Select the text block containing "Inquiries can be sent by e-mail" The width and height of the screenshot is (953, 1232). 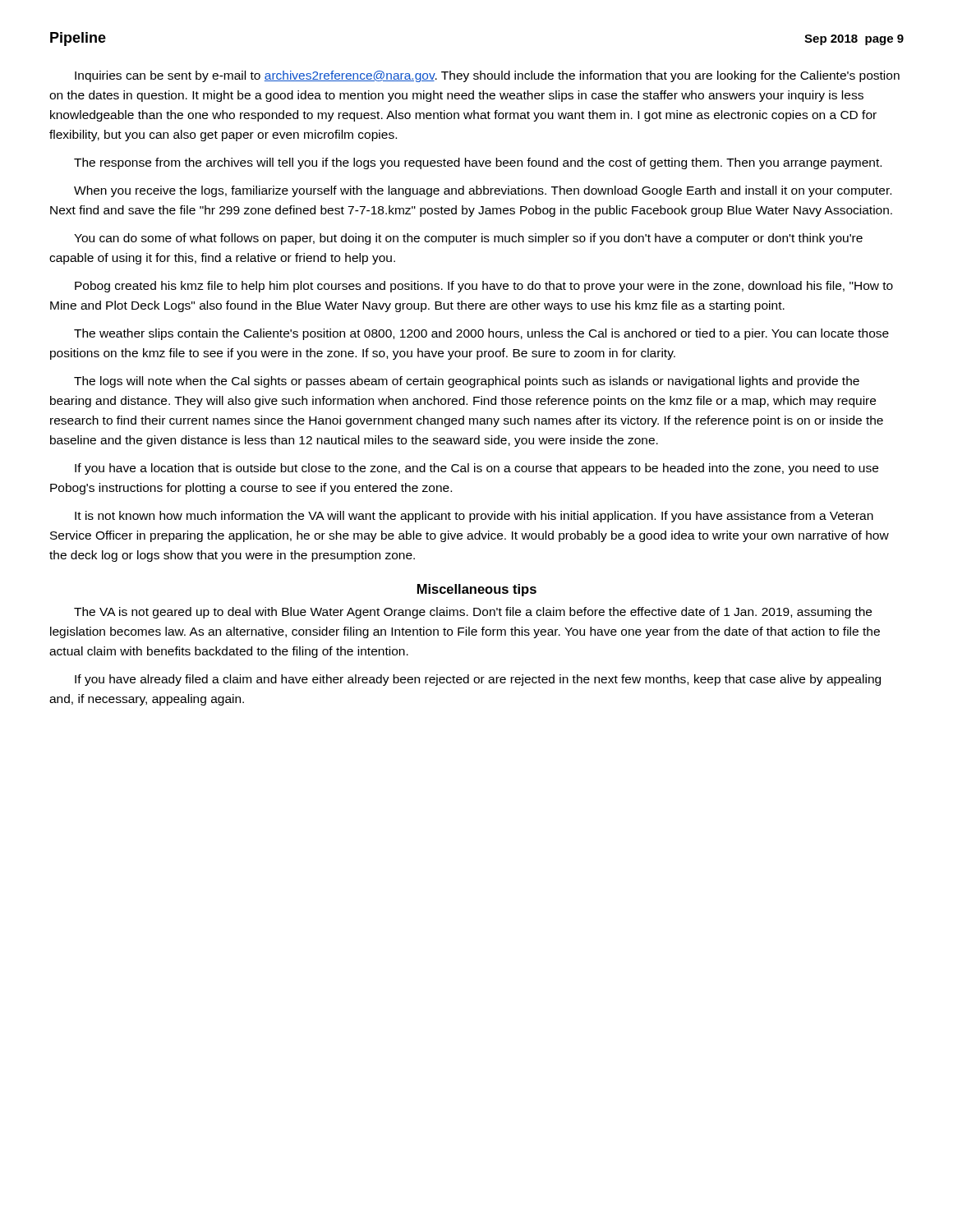(476, 105)
